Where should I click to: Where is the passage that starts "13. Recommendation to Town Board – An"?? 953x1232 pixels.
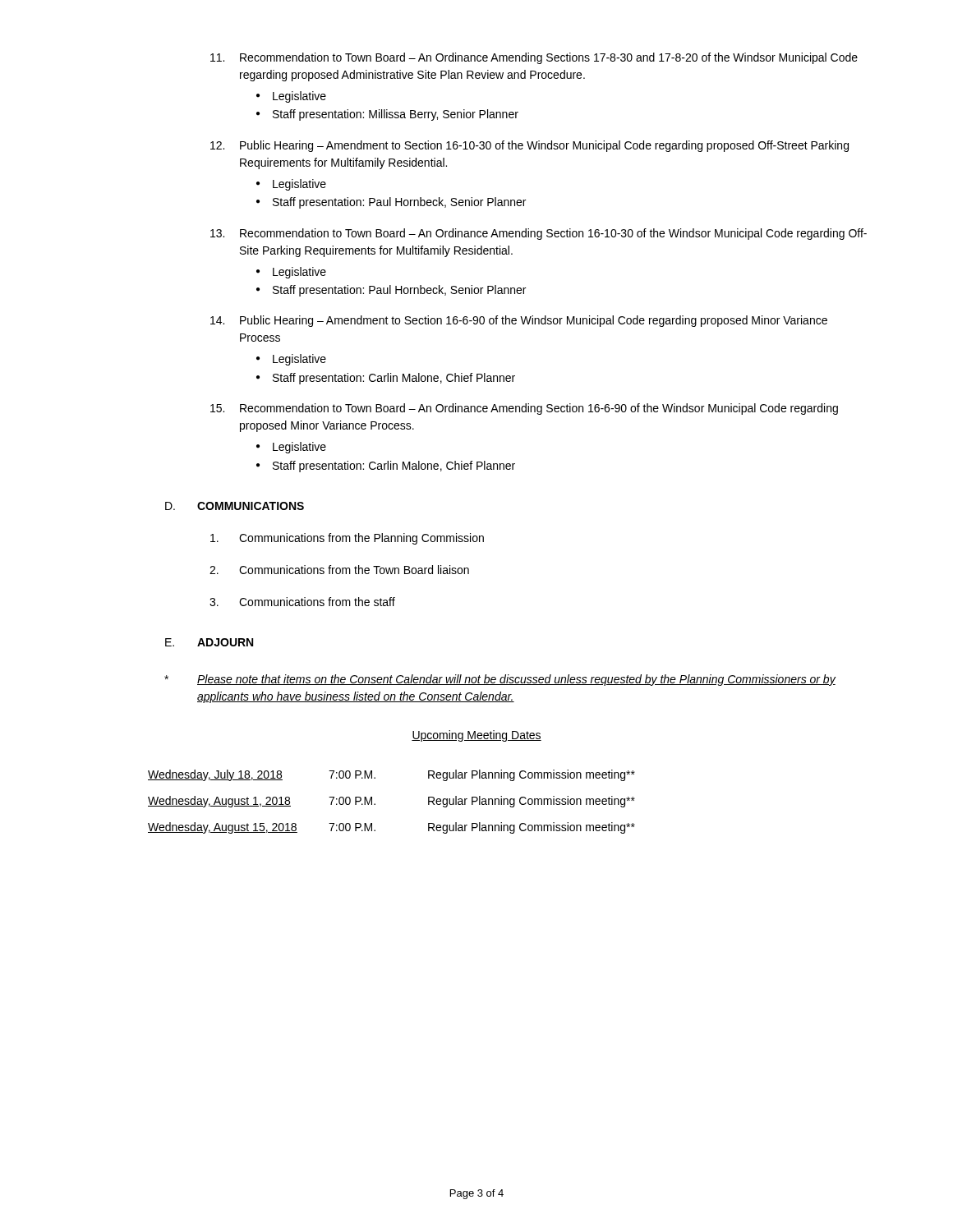[x=539, y=234]
